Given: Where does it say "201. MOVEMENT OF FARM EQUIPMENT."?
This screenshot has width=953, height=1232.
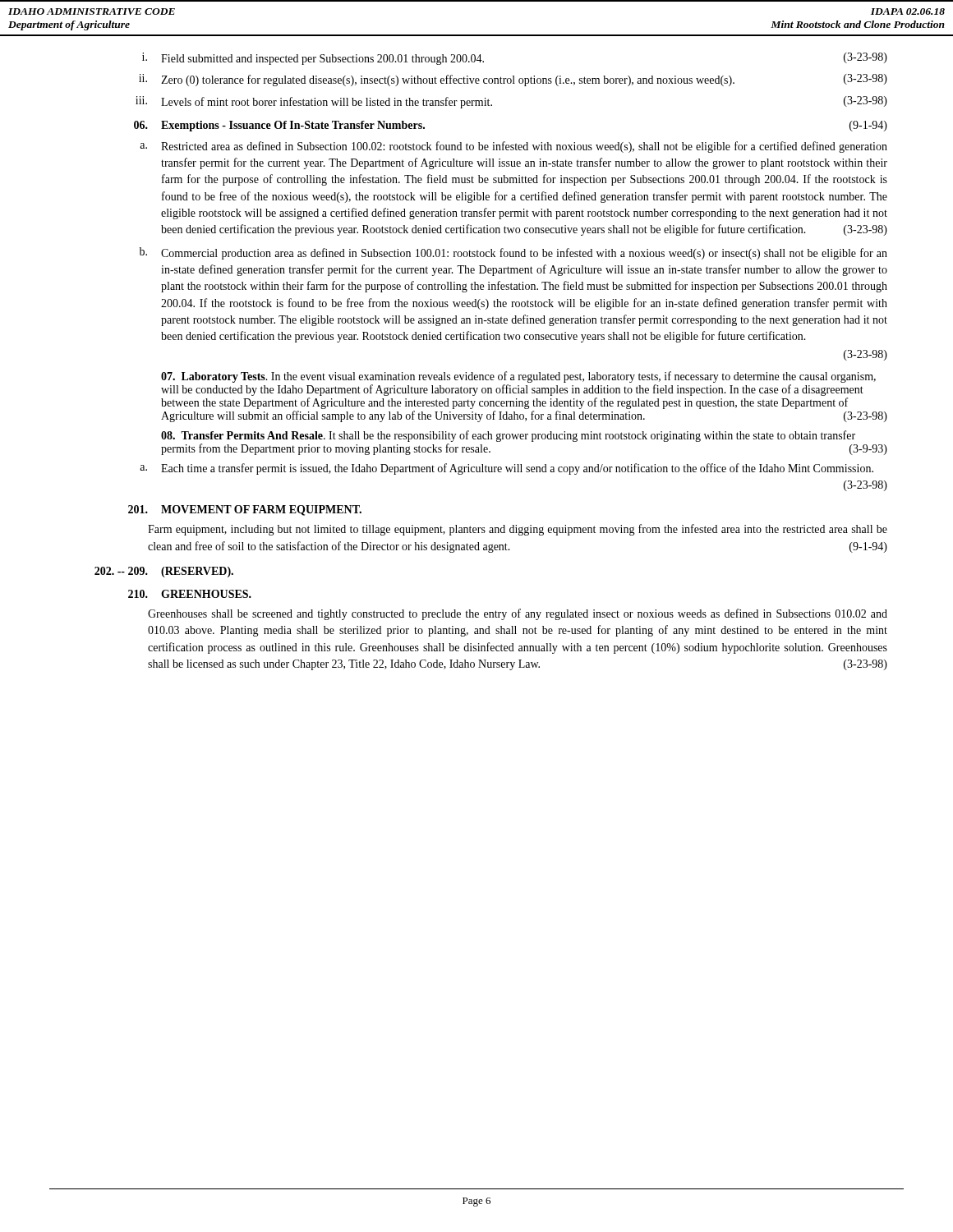Looking at the screenshot, I should click(245, 510).
